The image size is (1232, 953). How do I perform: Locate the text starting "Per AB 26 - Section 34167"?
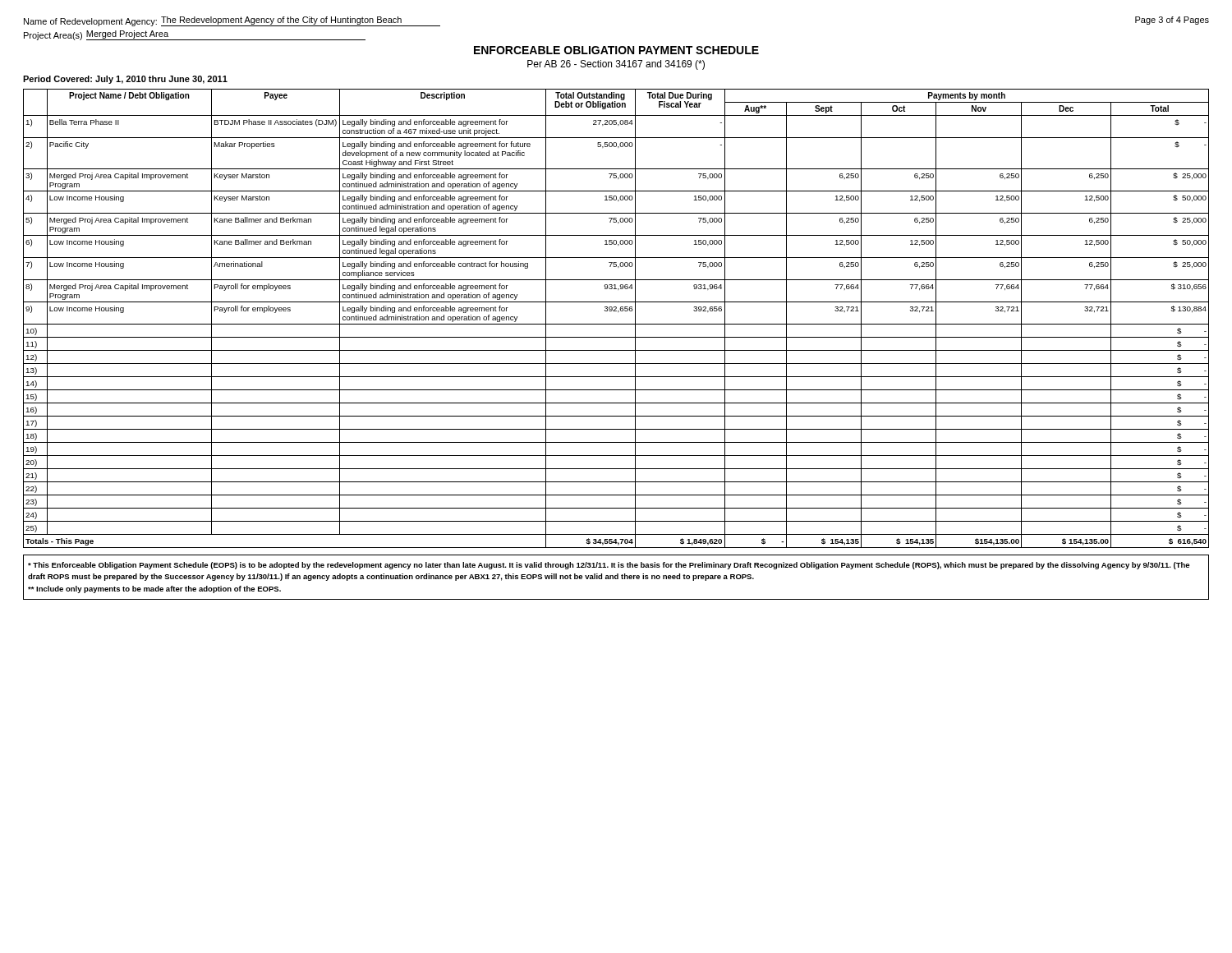point(616,64)
